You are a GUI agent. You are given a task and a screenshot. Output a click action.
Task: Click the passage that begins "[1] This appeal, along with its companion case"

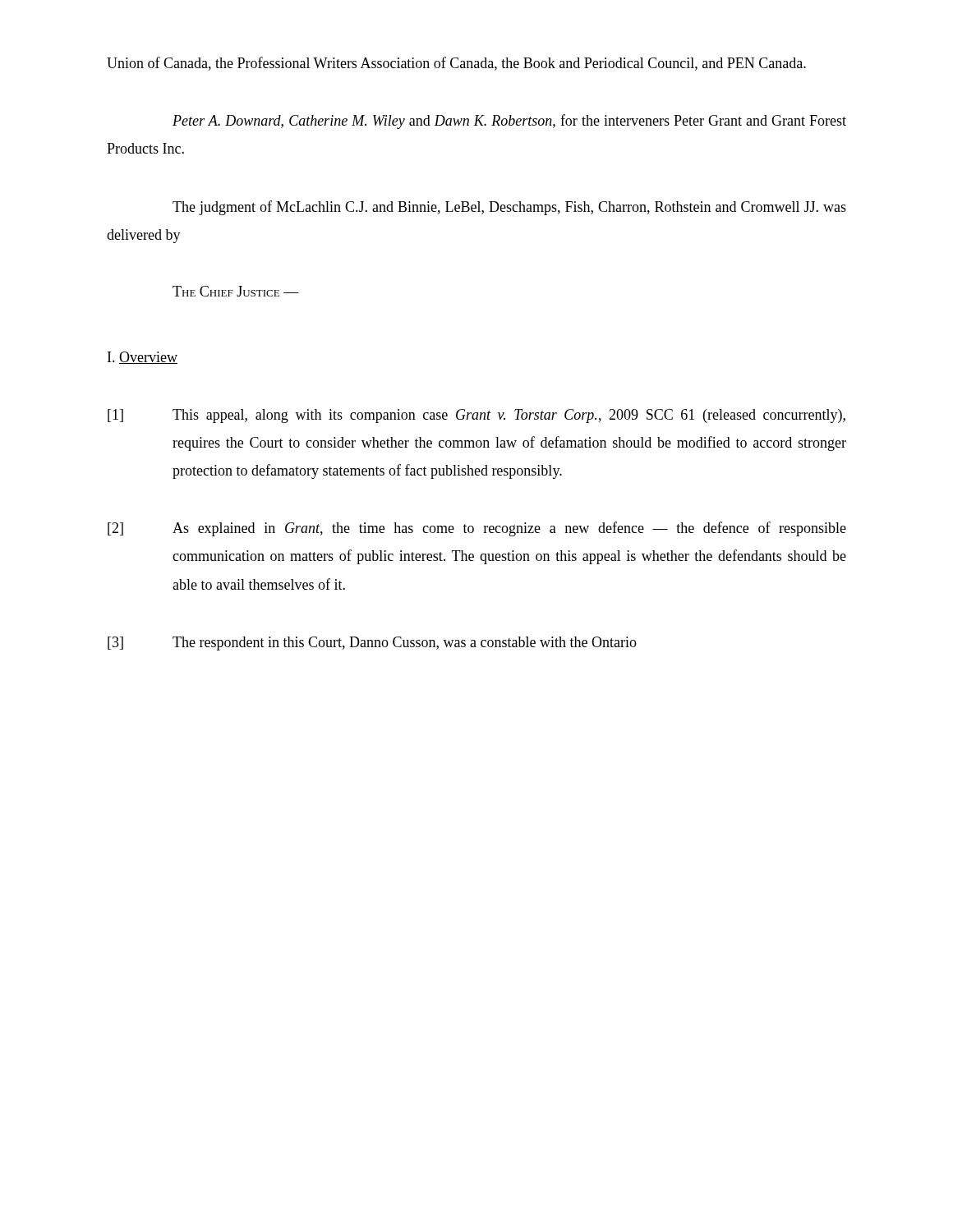(x=476, y=443)
